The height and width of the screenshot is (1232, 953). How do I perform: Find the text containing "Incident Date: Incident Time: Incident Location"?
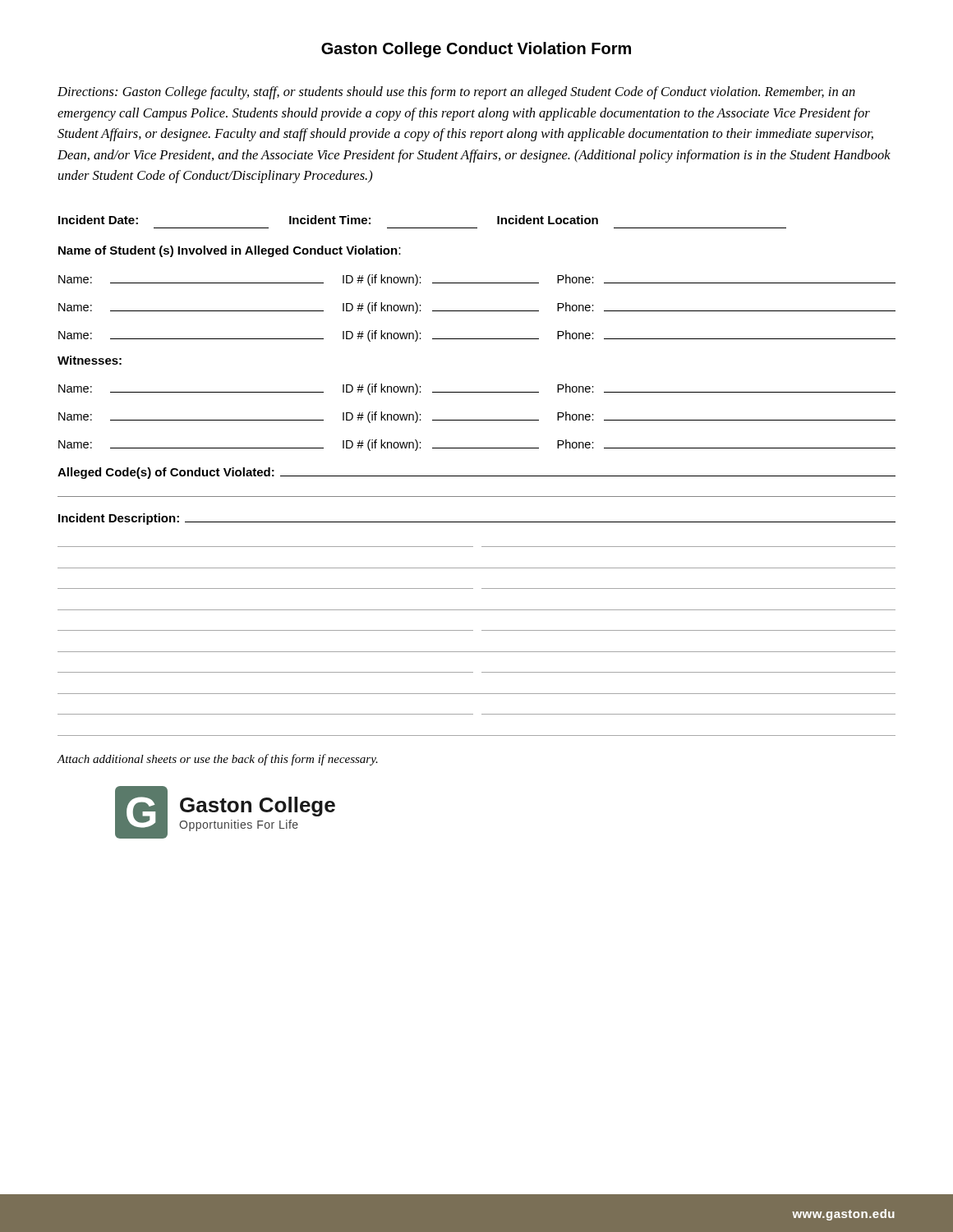point(422,220)
